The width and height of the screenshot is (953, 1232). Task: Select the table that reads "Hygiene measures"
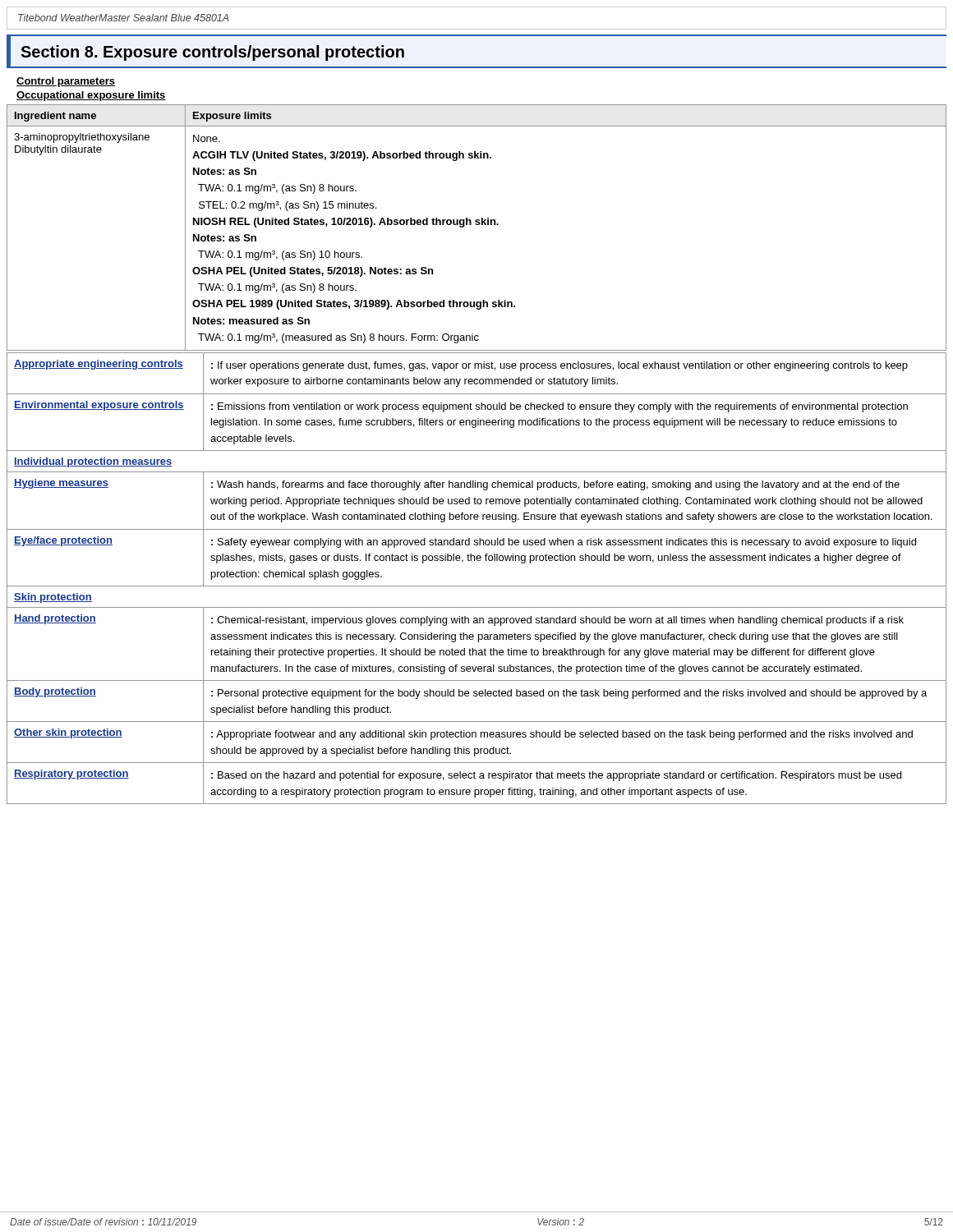[476, 578]
